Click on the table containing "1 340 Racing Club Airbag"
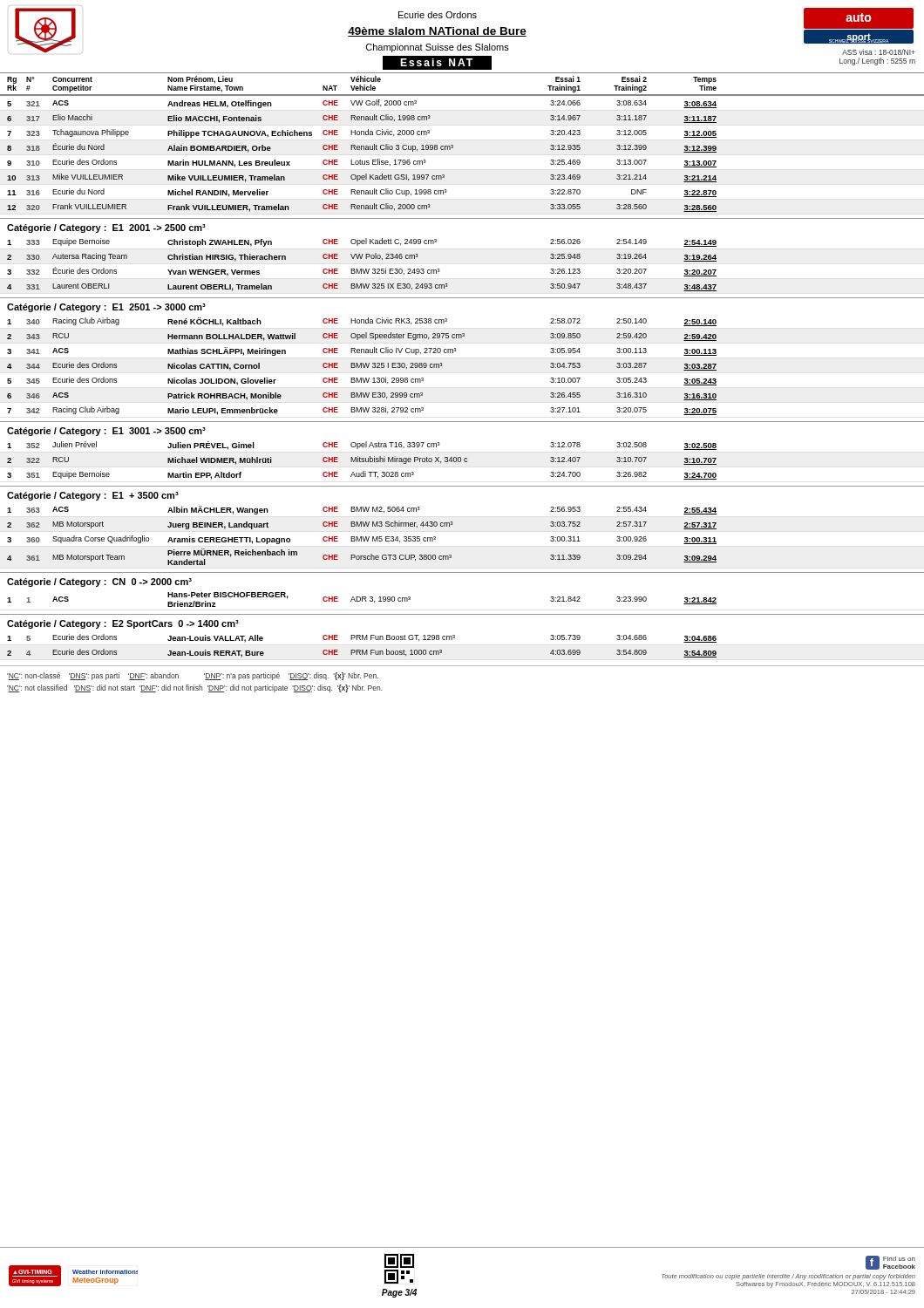924x1308 pixels. pyautogui.click(x=462, y=366)
